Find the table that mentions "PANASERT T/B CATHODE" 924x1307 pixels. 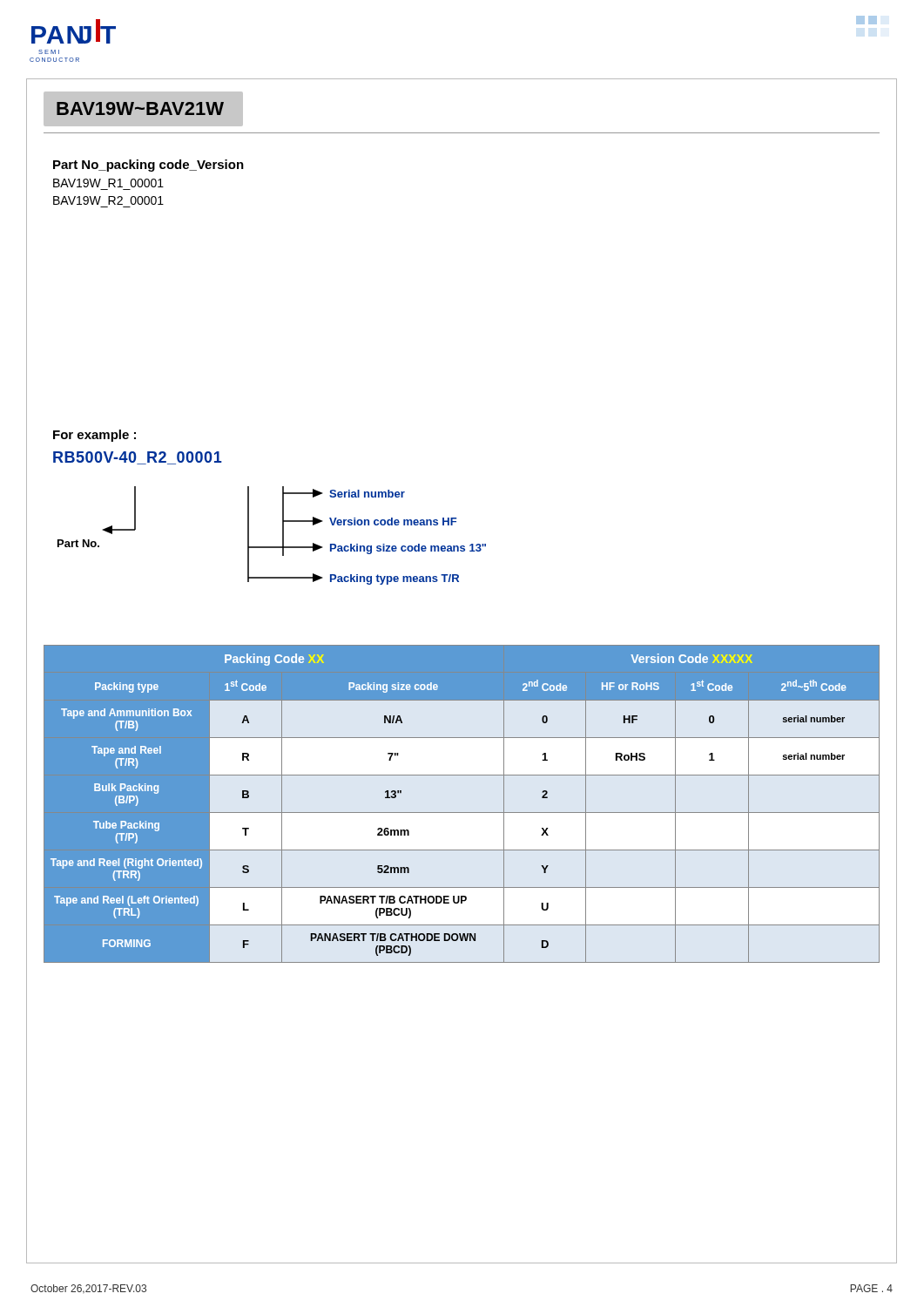(462, 804)
